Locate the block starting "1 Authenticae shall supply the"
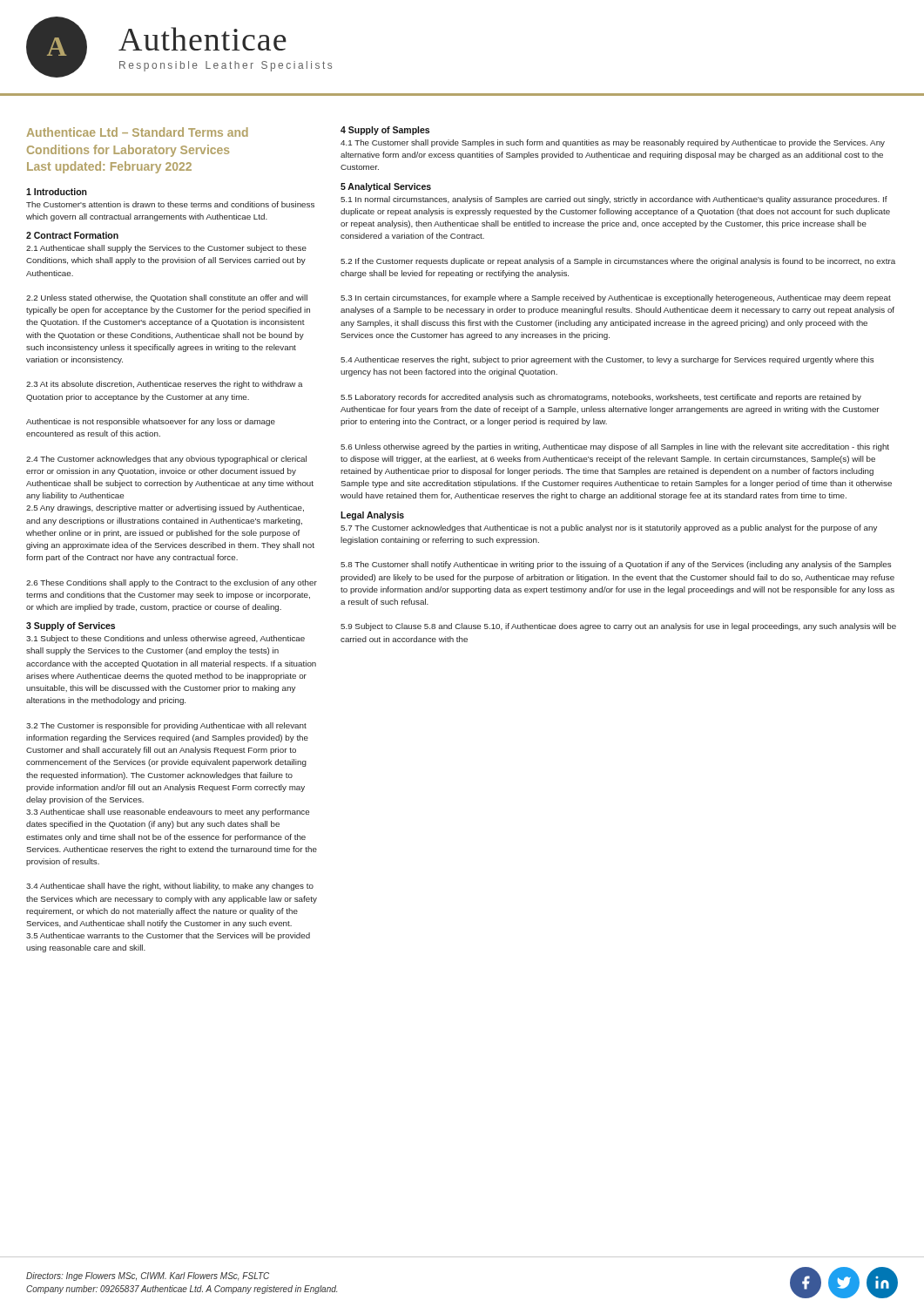924x1307 pixels. (171, 428)
